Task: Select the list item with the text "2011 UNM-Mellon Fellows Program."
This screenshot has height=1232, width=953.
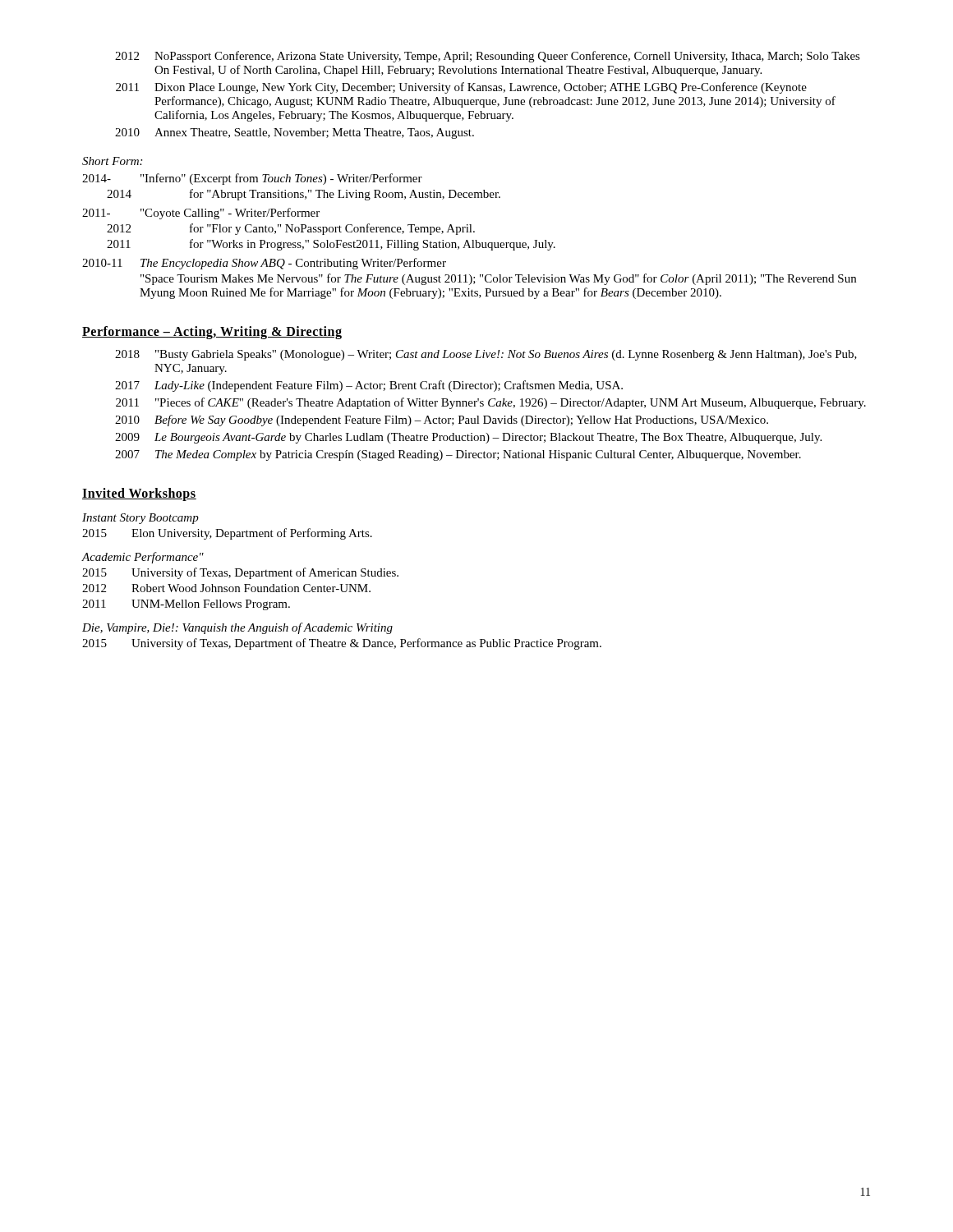Action: pos(186,605)
